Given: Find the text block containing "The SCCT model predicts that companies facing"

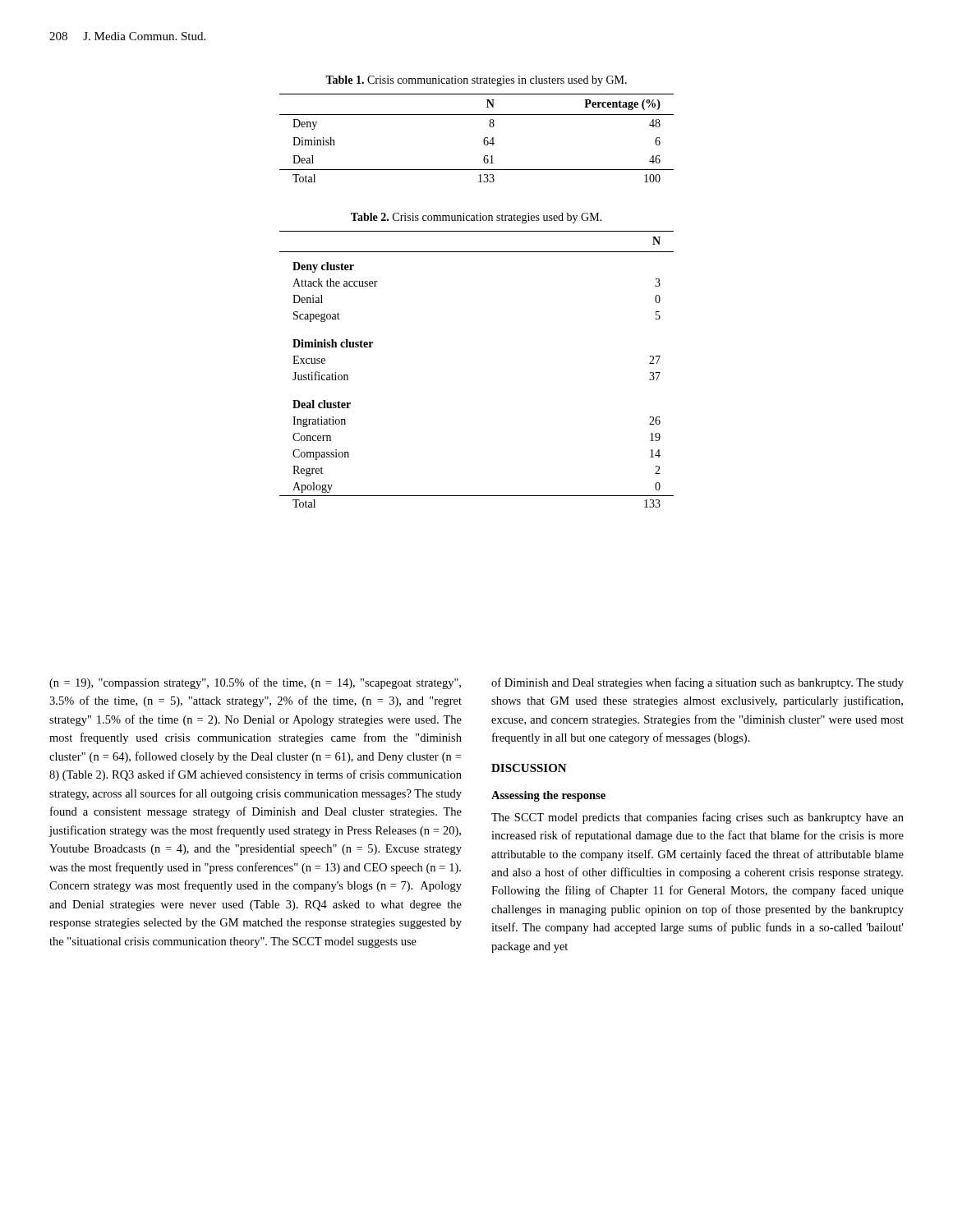Looking at the screenshot, I should click(698, 881).
